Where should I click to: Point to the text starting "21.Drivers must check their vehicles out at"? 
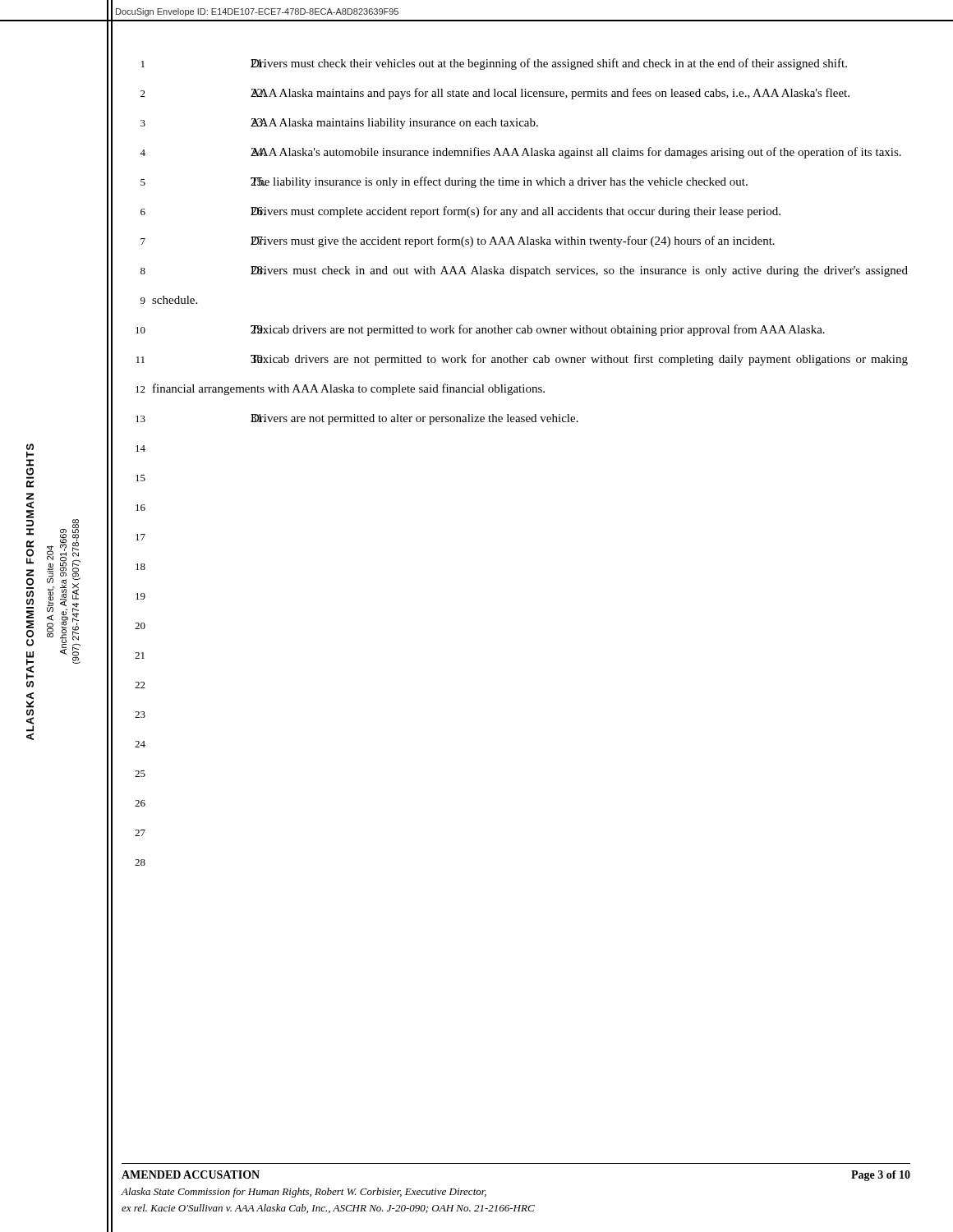[525, 63]
